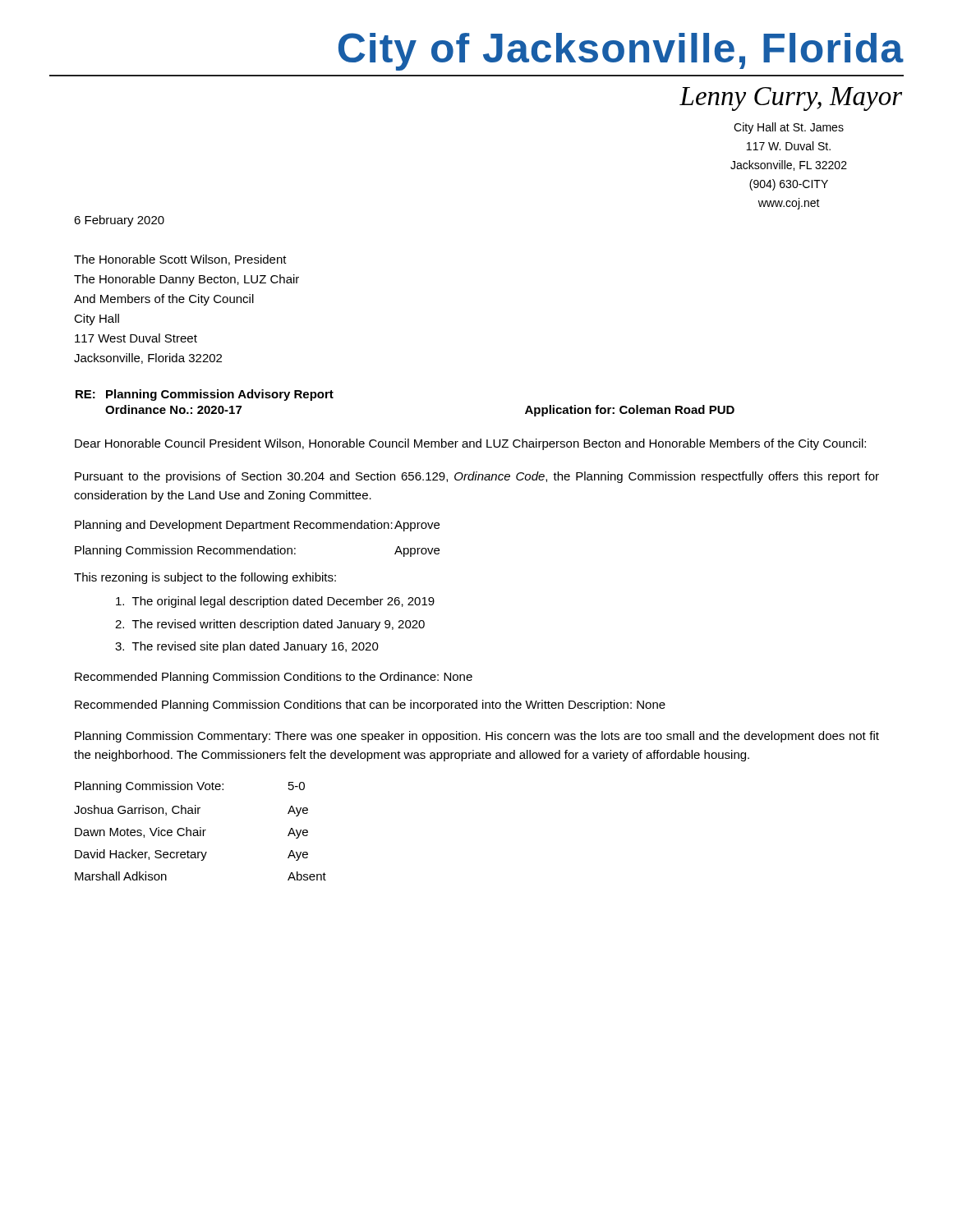Image resolution: width=953 pixels, height=1232 pixels.
Task: Point to the text block starting "6 February 2020"
Action: click(119, 220)
